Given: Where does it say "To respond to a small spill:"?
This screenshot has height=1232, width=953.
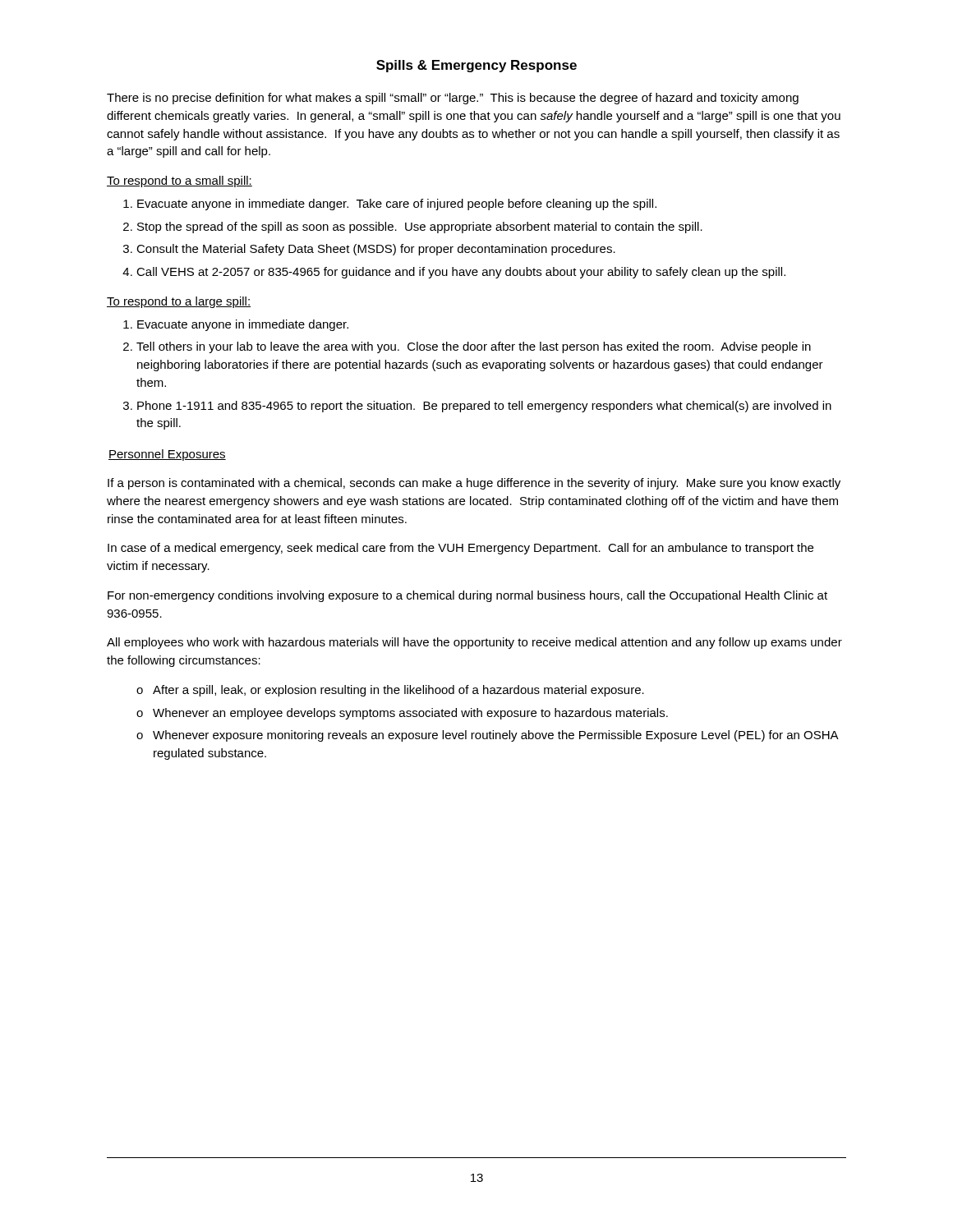Looking at the screenshot, I should pyautogui.click(x=179, y=180).
